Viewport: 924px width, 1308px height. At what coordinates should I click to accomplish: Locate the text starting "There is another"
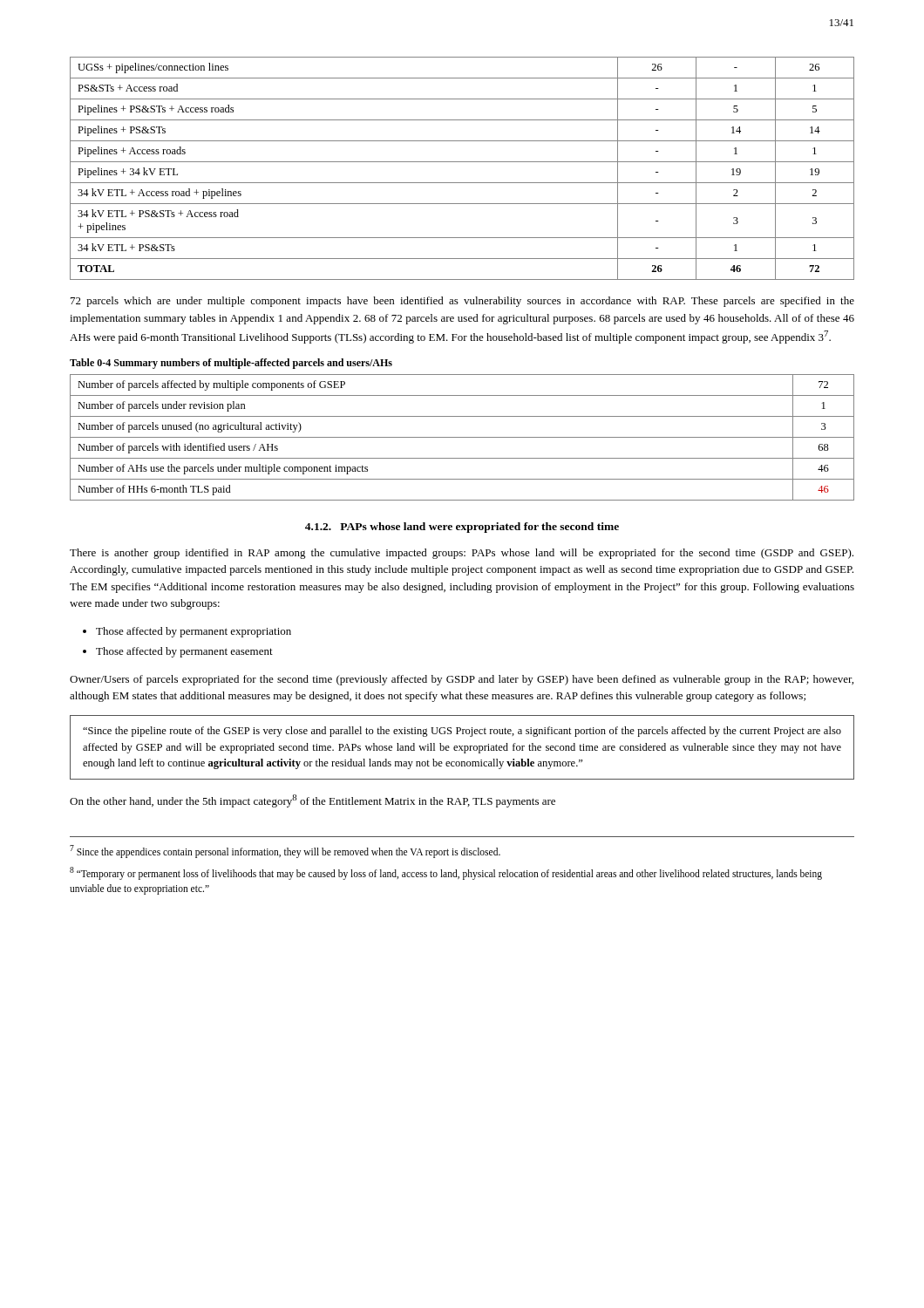(462, 578)
